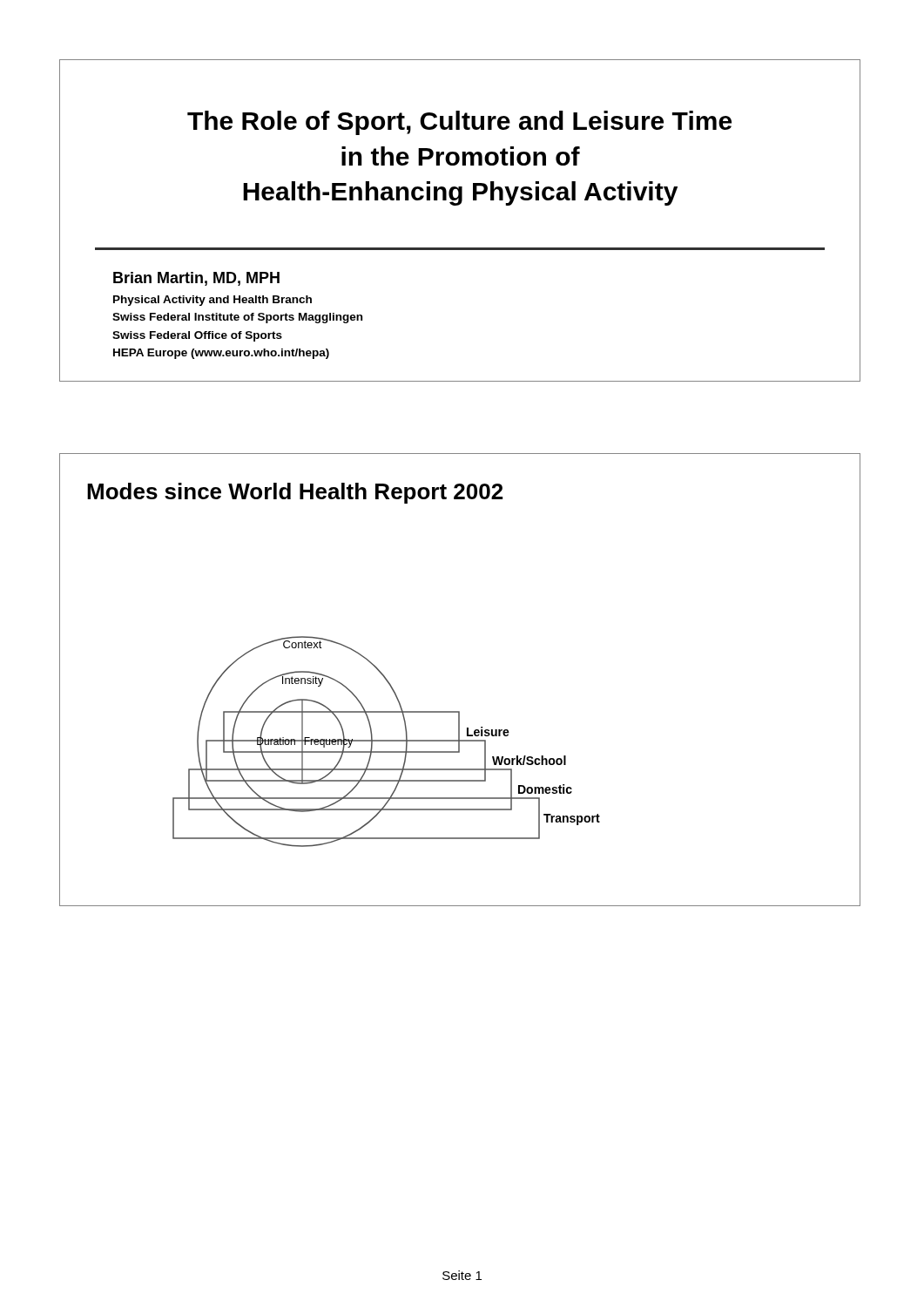Image resolution: width=924 pixels, height=1307 pixels.
Task: Click on the text starting "Brian Martin, MD,"
Action: [238, 315]
